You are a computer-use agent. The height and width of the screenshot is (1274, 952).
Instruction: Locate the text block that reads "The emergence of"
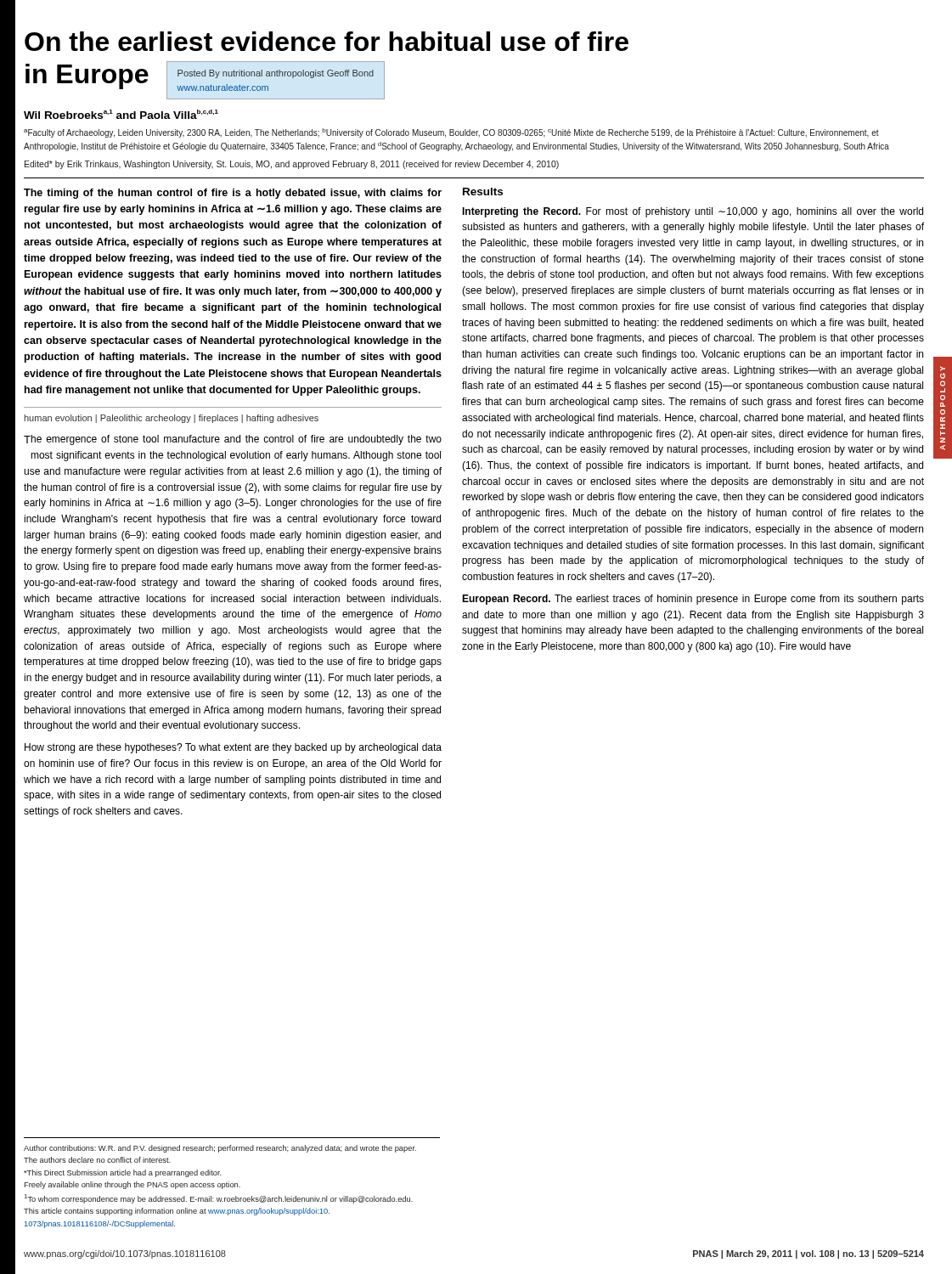point(233,626)
